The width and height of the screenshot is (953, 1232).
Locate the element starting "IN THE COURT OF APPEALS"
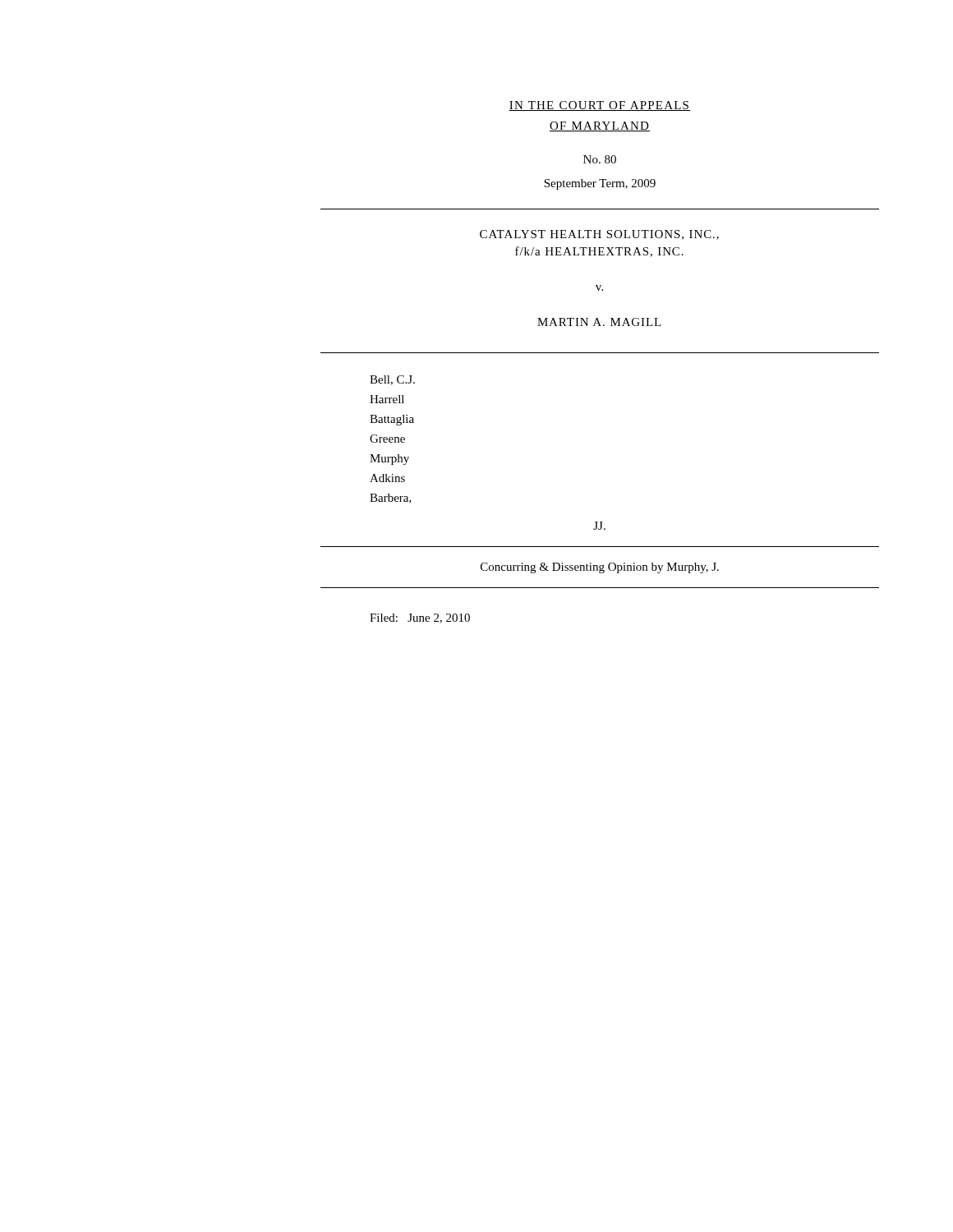pyautogui.click(x=600, y=105)
